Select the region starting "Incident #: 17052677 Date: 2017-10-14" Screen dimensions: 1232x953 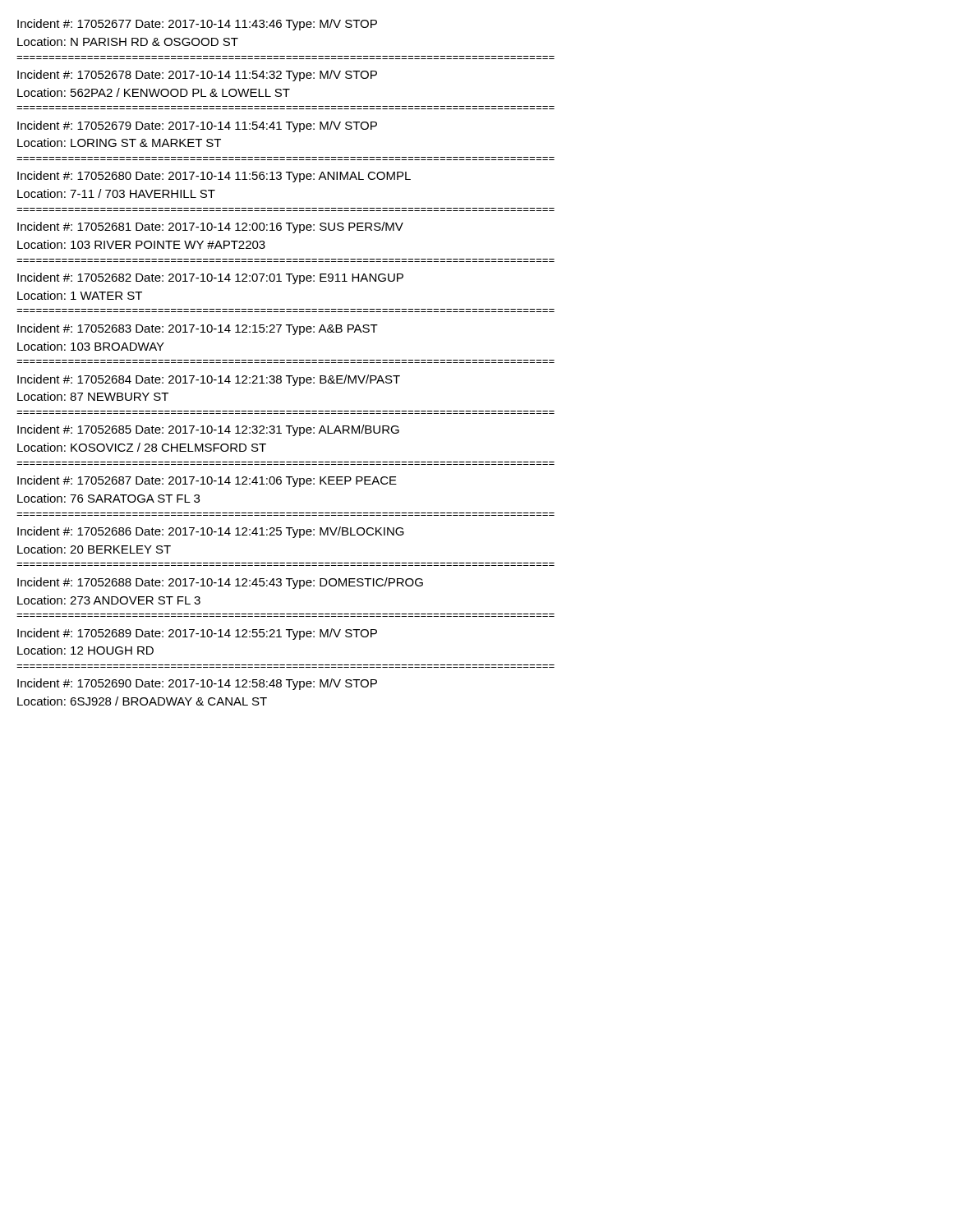pyautogui.click(x=197, y=25)
